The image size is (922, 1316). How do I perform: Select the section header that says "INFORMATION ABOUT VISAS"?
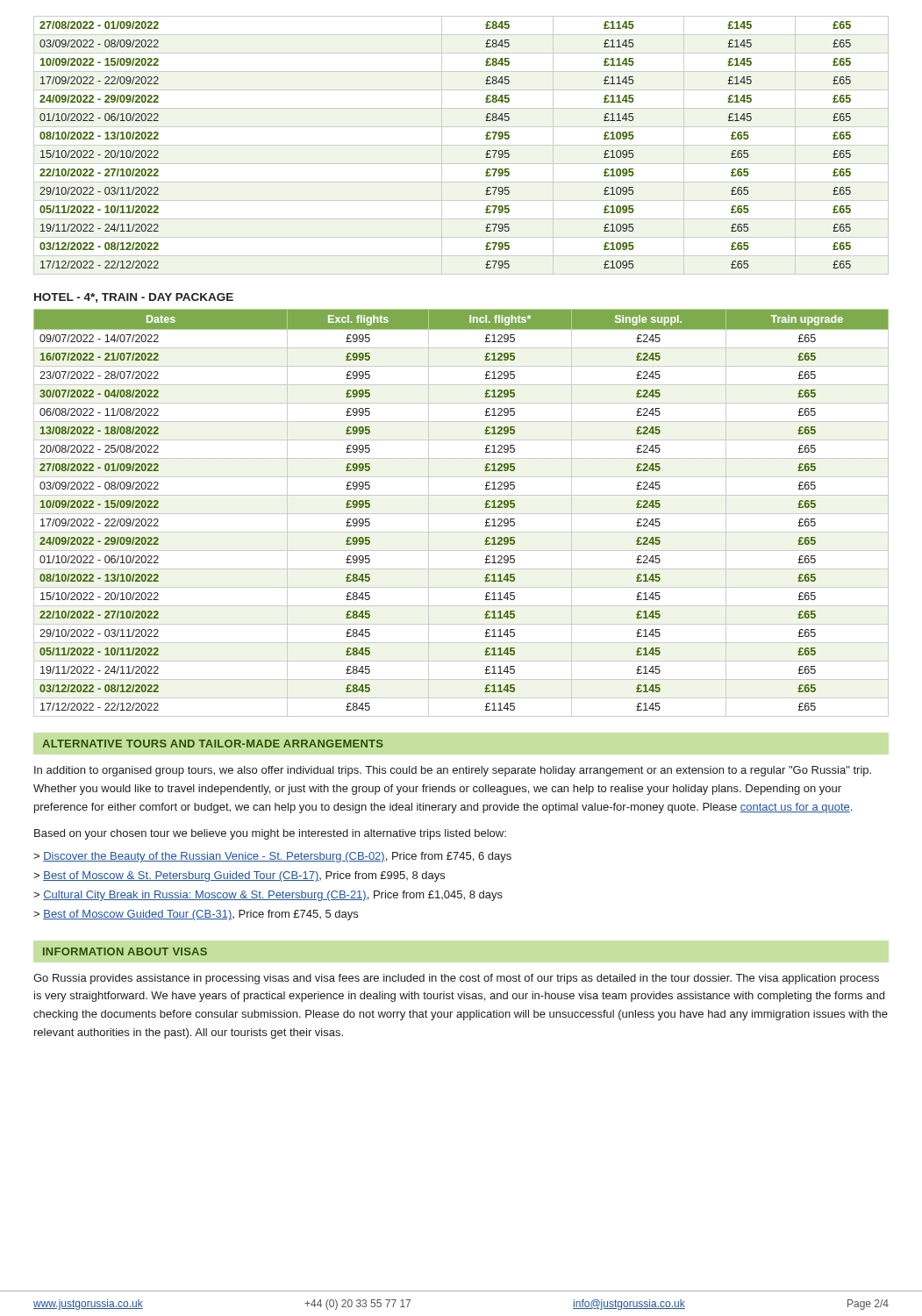[x=125, y=951]
